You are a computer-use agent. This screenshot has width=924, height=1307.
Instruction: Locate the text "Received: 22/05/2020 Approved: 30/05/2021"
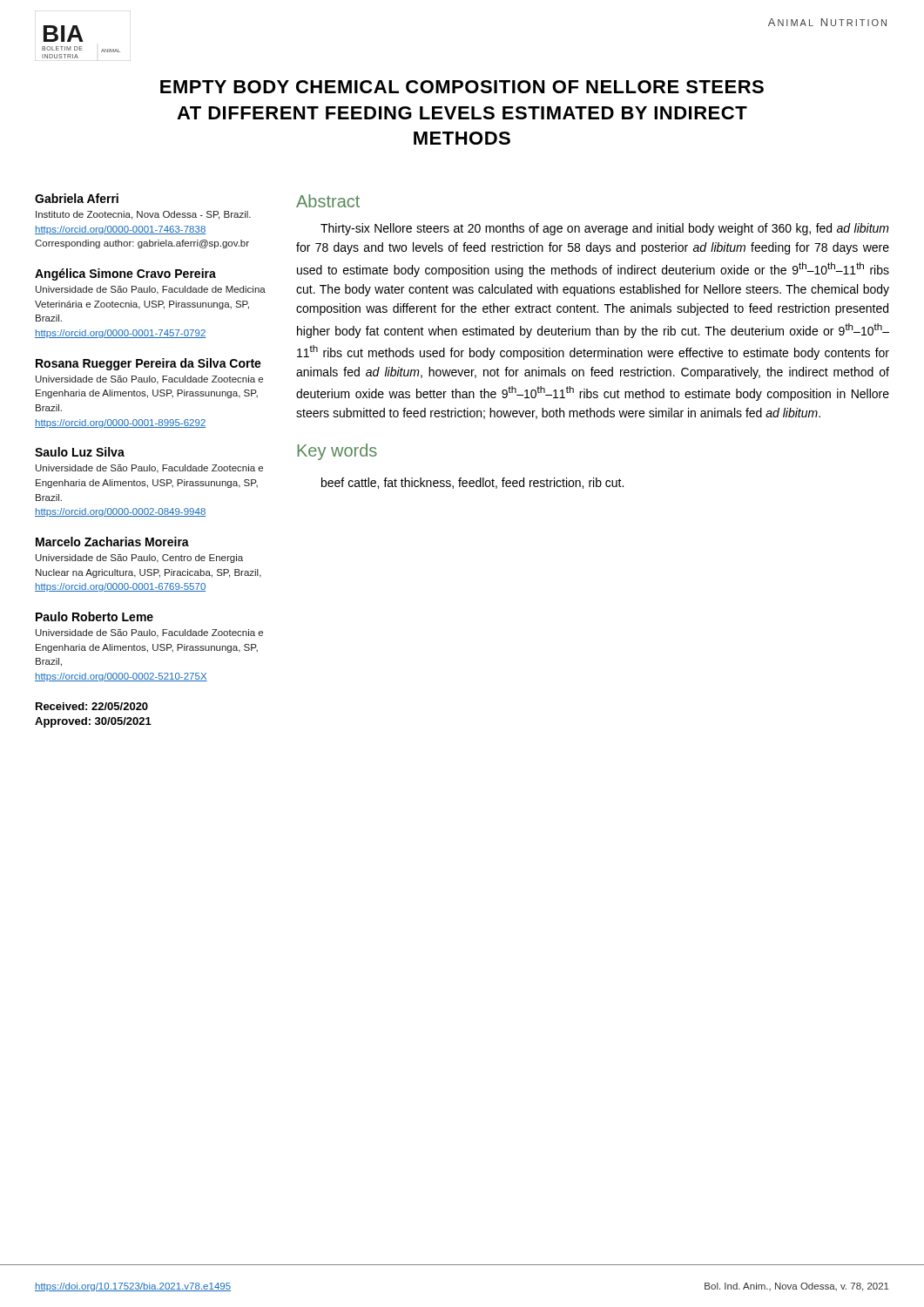[152, 713]
